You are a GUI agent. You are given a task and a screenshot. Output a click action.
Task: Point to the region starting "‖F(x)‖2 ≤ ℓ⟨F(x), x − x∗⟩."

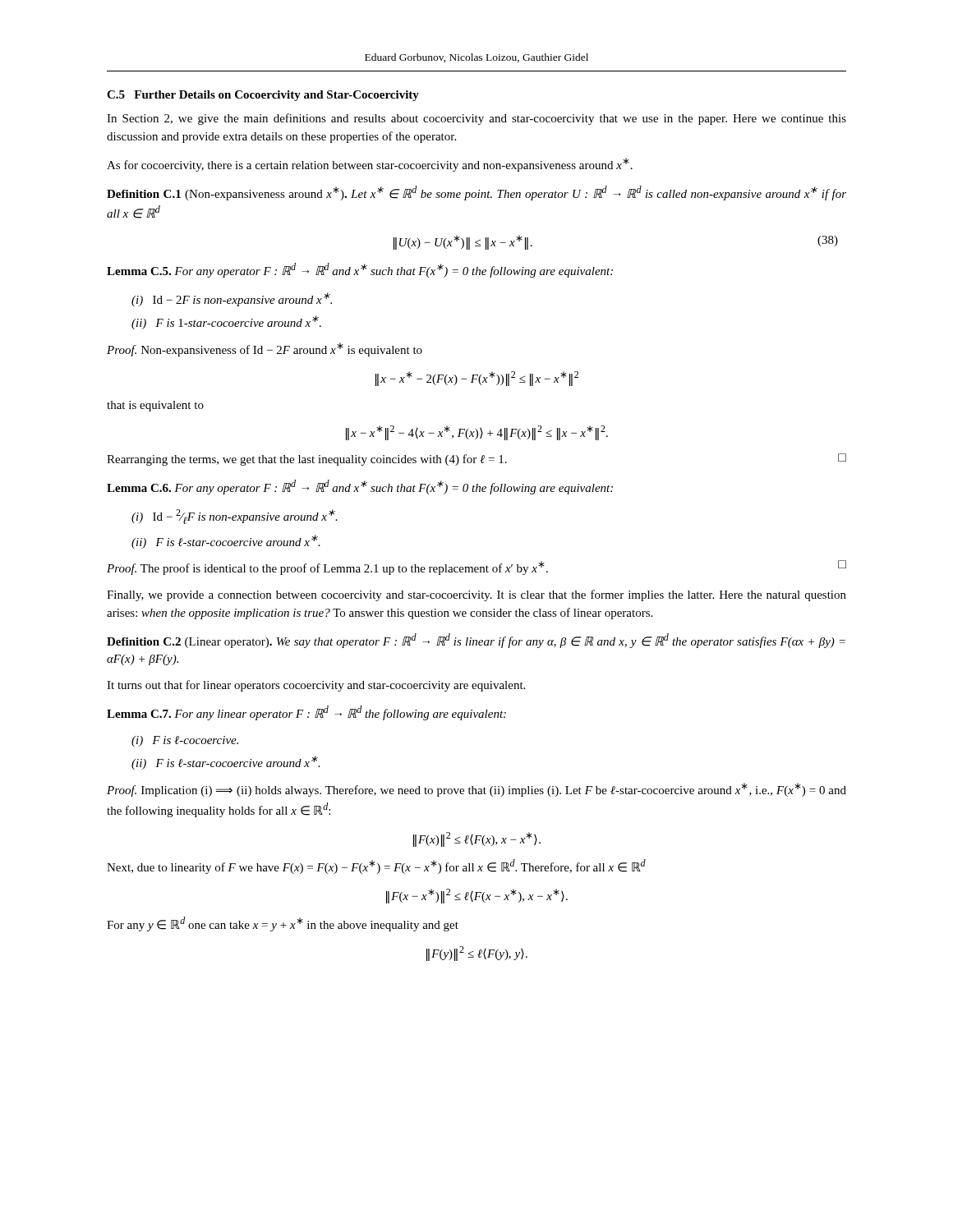click(x=476, y=838)
